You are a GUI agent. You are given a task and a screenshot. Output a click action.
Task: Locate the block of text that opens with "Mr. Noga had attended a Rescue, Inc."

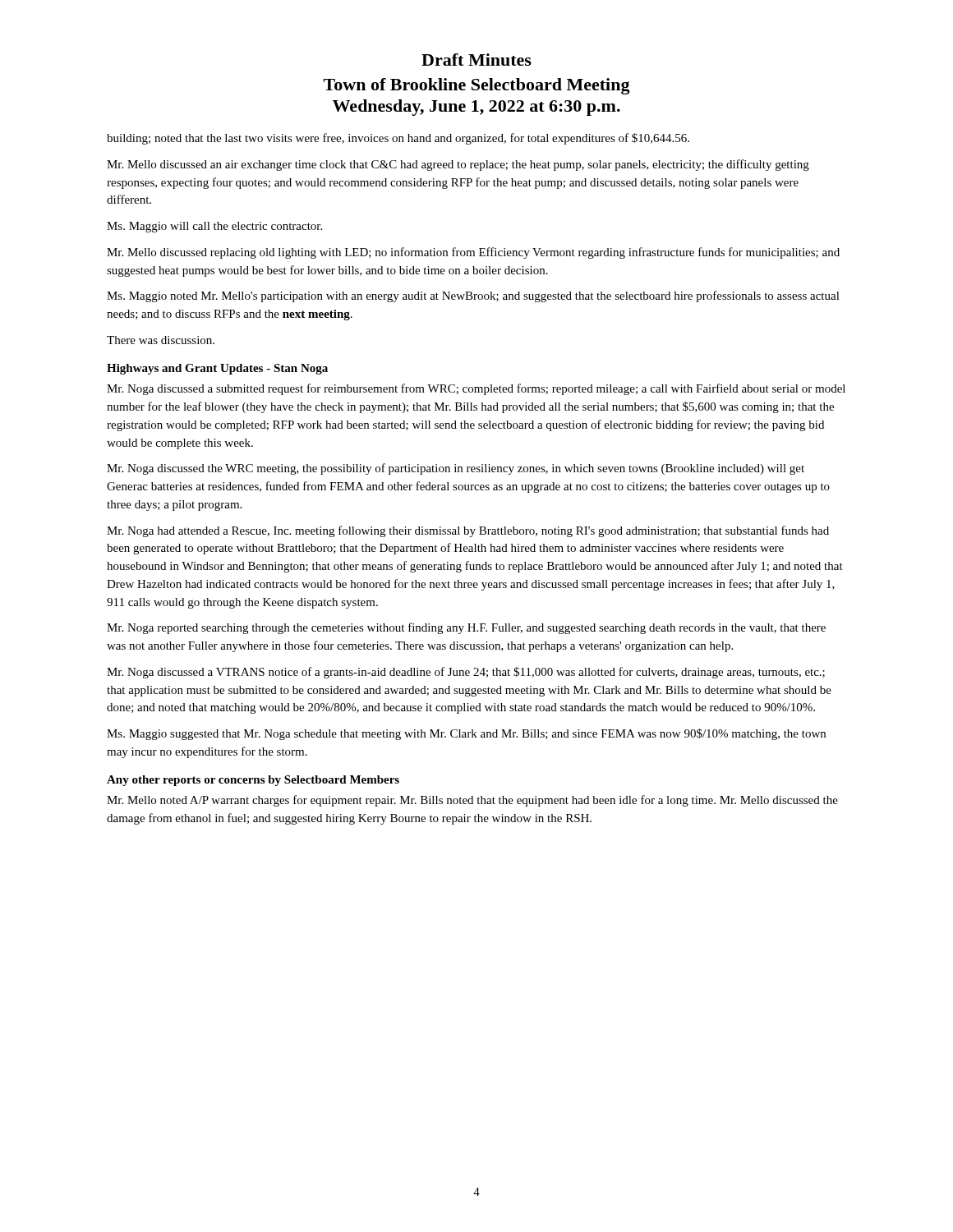coord(476,567)
